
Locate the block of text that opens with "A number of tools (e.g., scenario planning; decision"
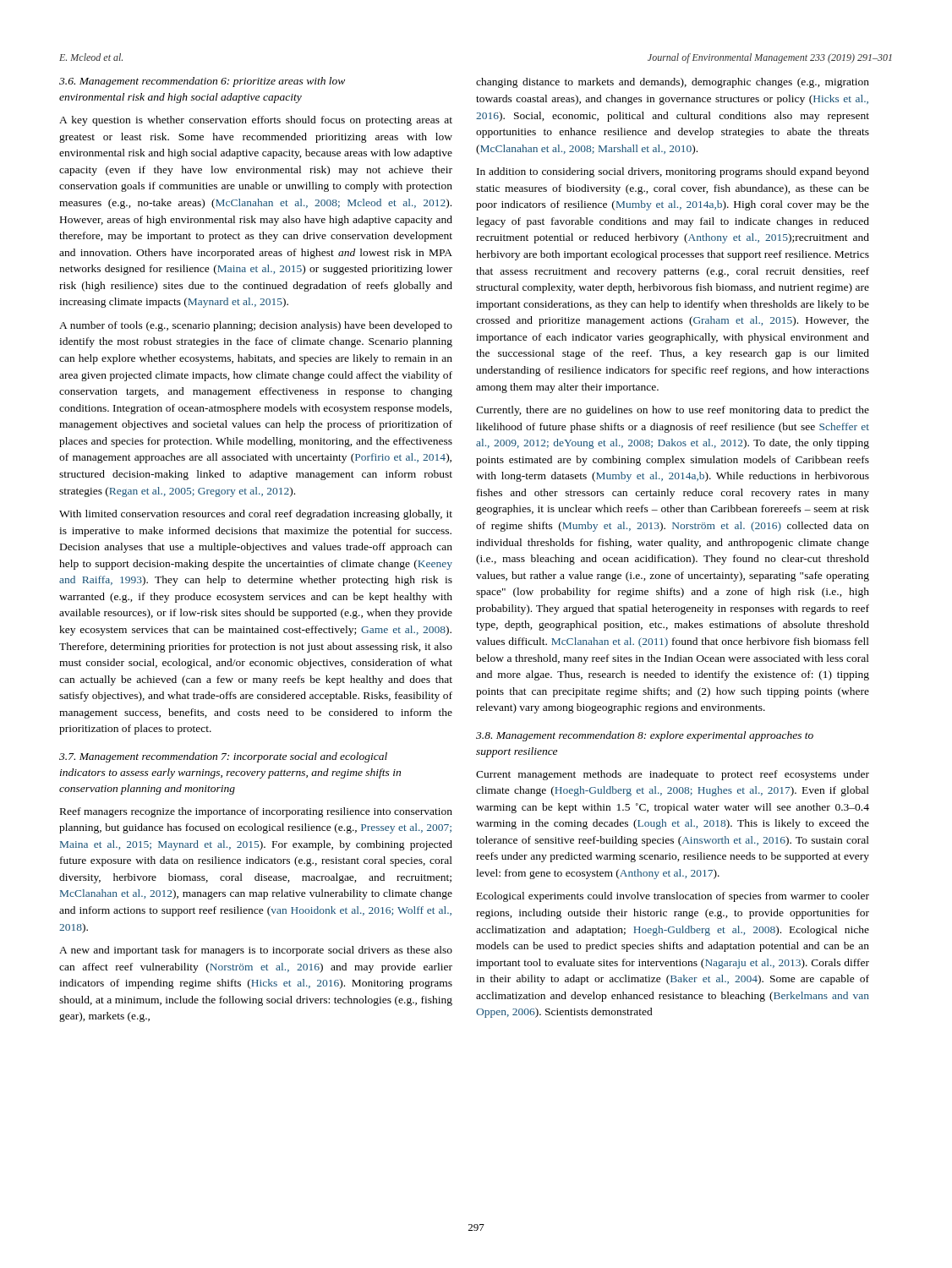click(x=256, y=408)
